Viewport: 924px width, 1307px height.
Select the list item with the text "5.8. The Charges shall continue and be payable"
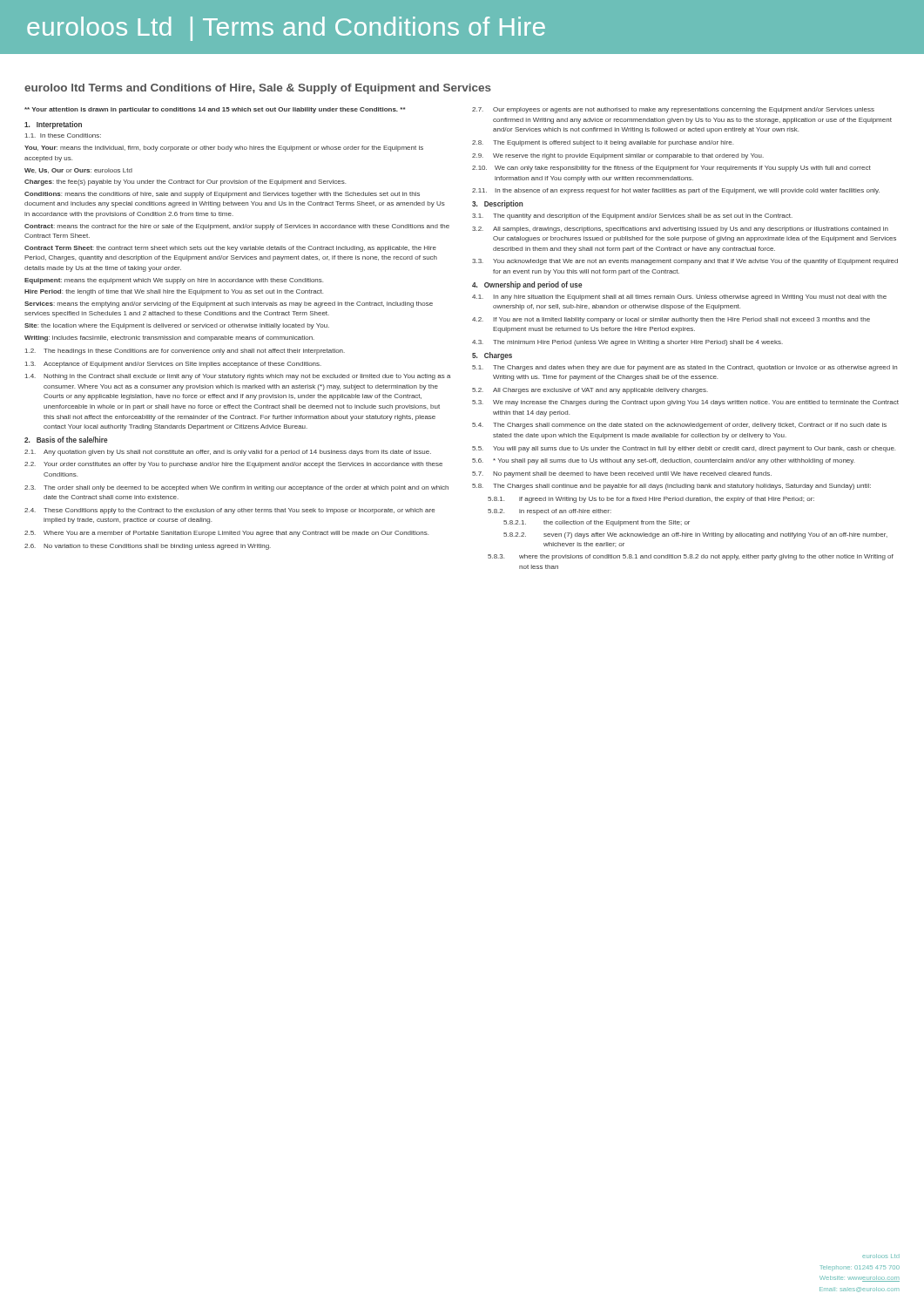[x=672, y=486]
